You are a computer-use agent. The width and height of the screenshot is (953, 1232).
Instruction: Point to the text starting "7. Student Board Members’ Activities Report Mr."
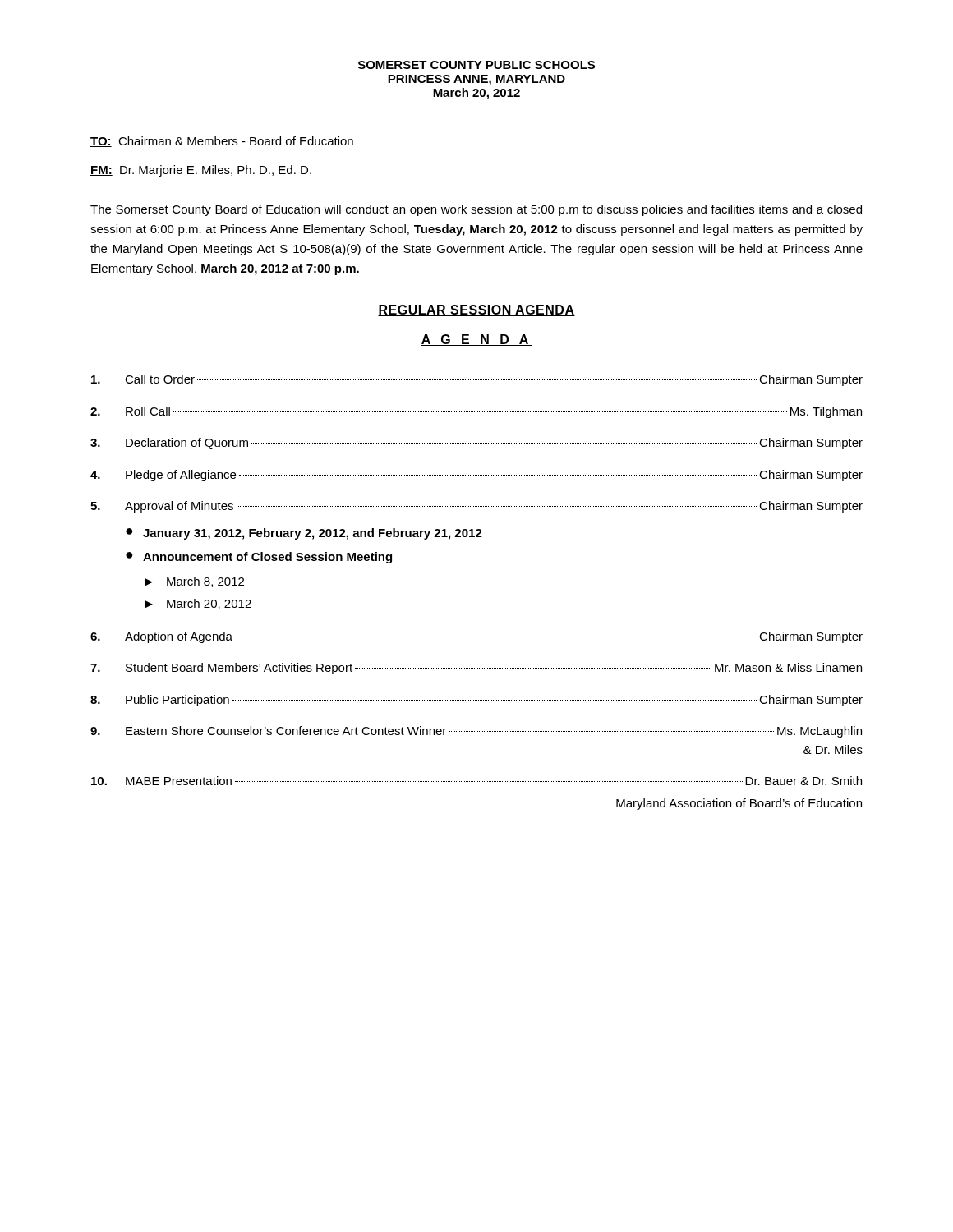click(x=476, y=668)
